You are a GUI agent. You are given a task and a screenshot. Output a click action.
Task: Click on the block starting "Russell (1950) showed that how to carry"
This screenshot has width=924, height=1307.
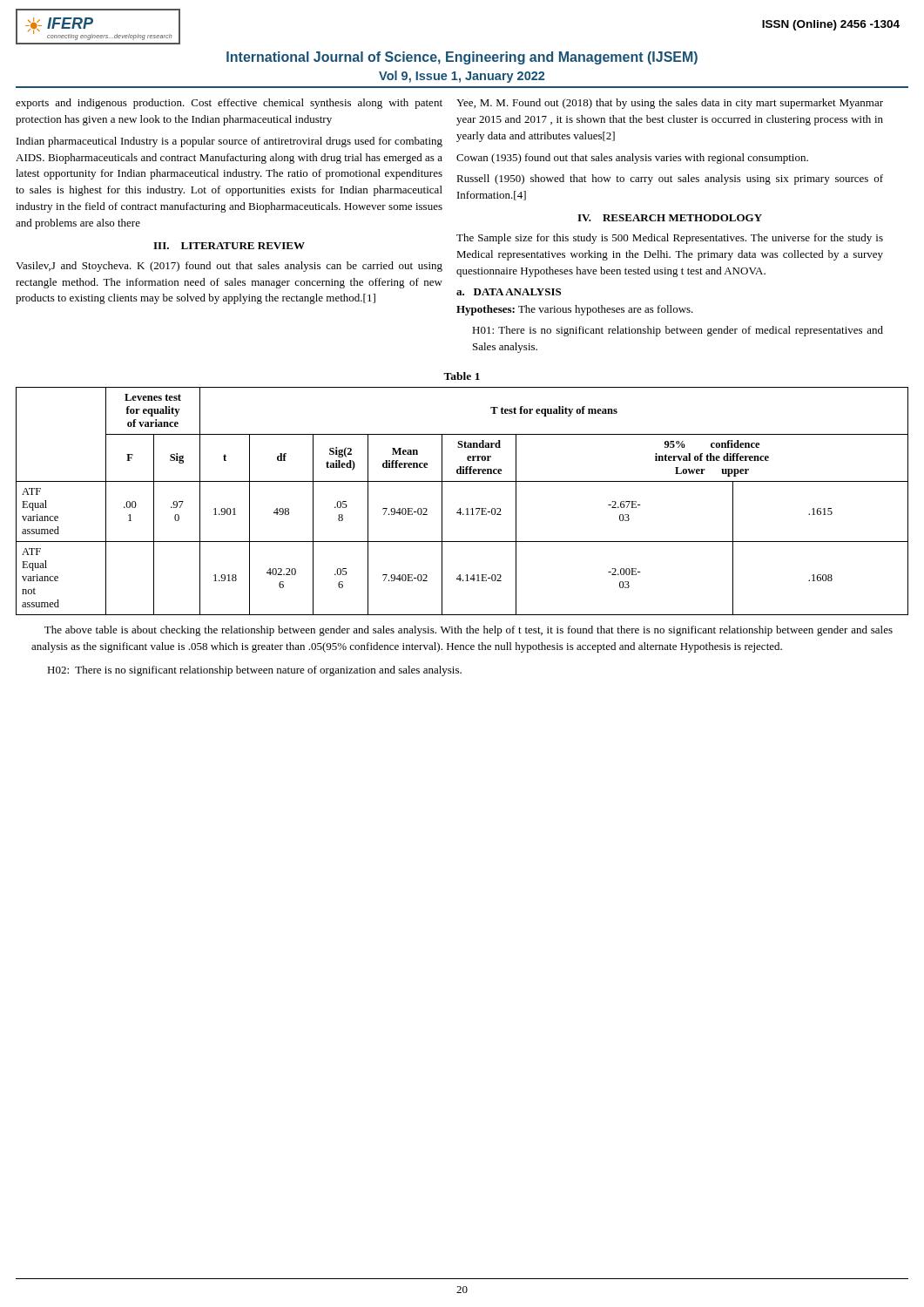pos(670,187)
